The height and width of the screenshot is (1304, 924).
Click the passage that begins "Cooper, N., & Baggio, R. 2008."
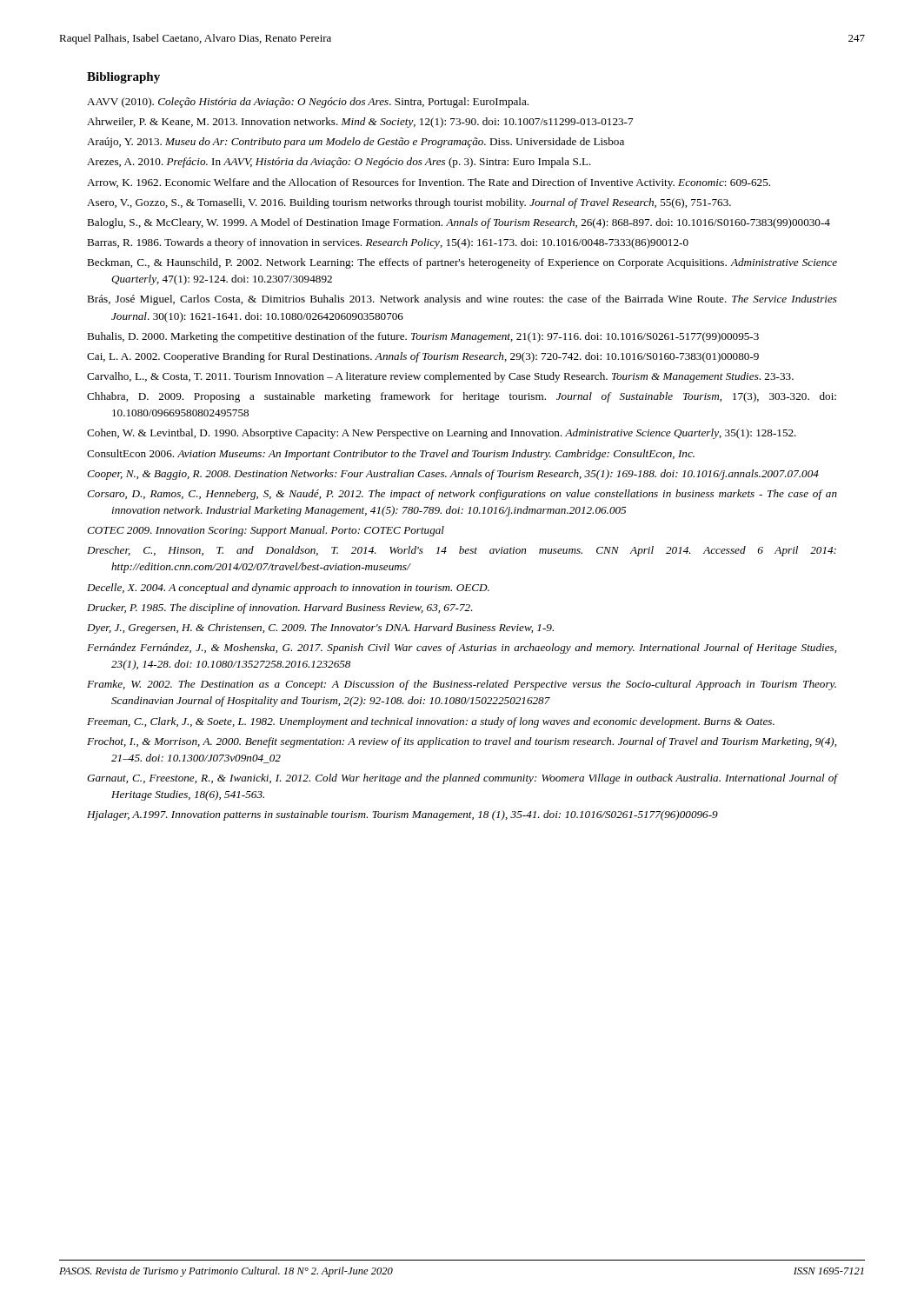click(x=453, y=473)
